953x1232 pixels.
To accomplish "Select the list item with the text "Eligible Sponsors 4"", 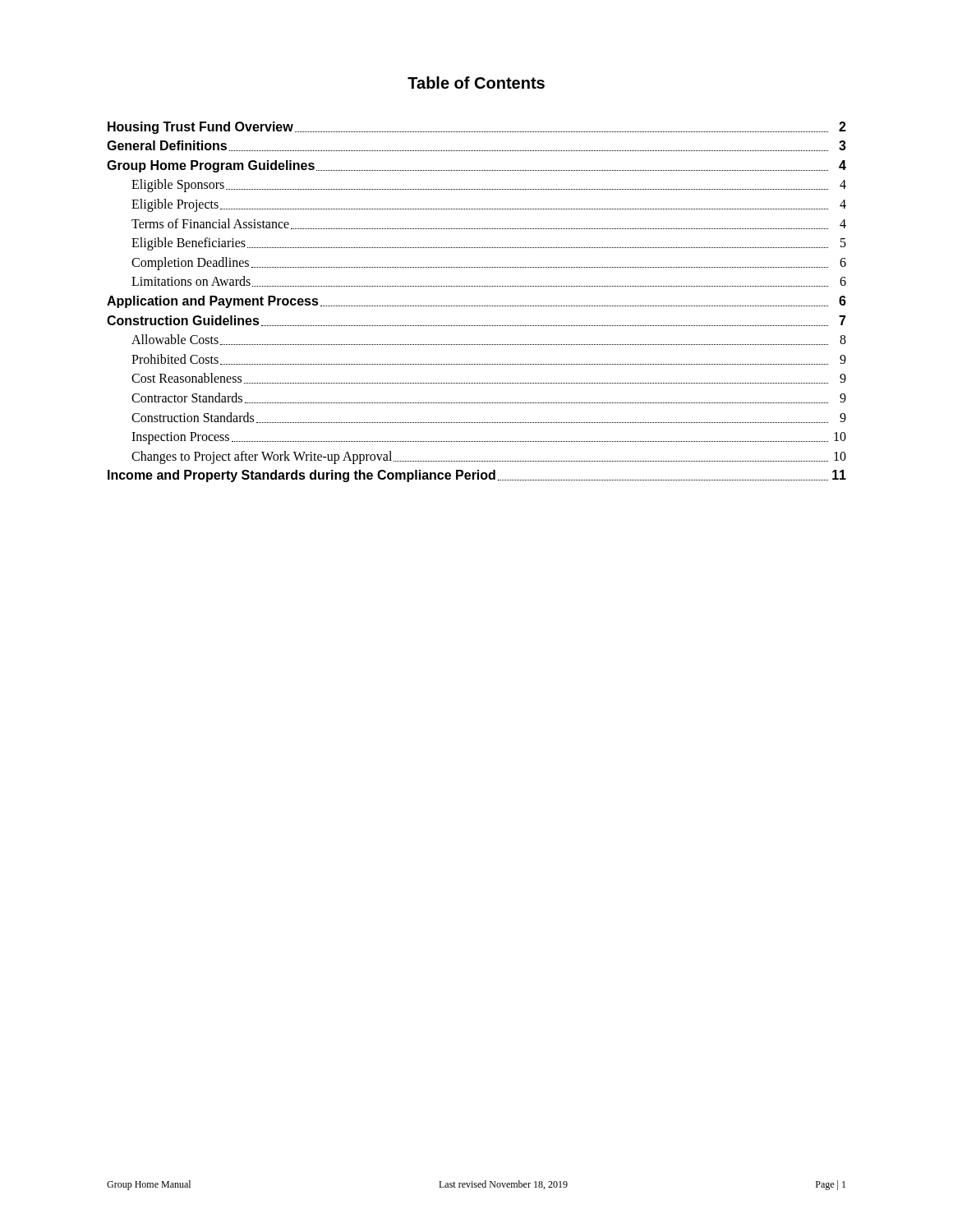I will (476, 184).
